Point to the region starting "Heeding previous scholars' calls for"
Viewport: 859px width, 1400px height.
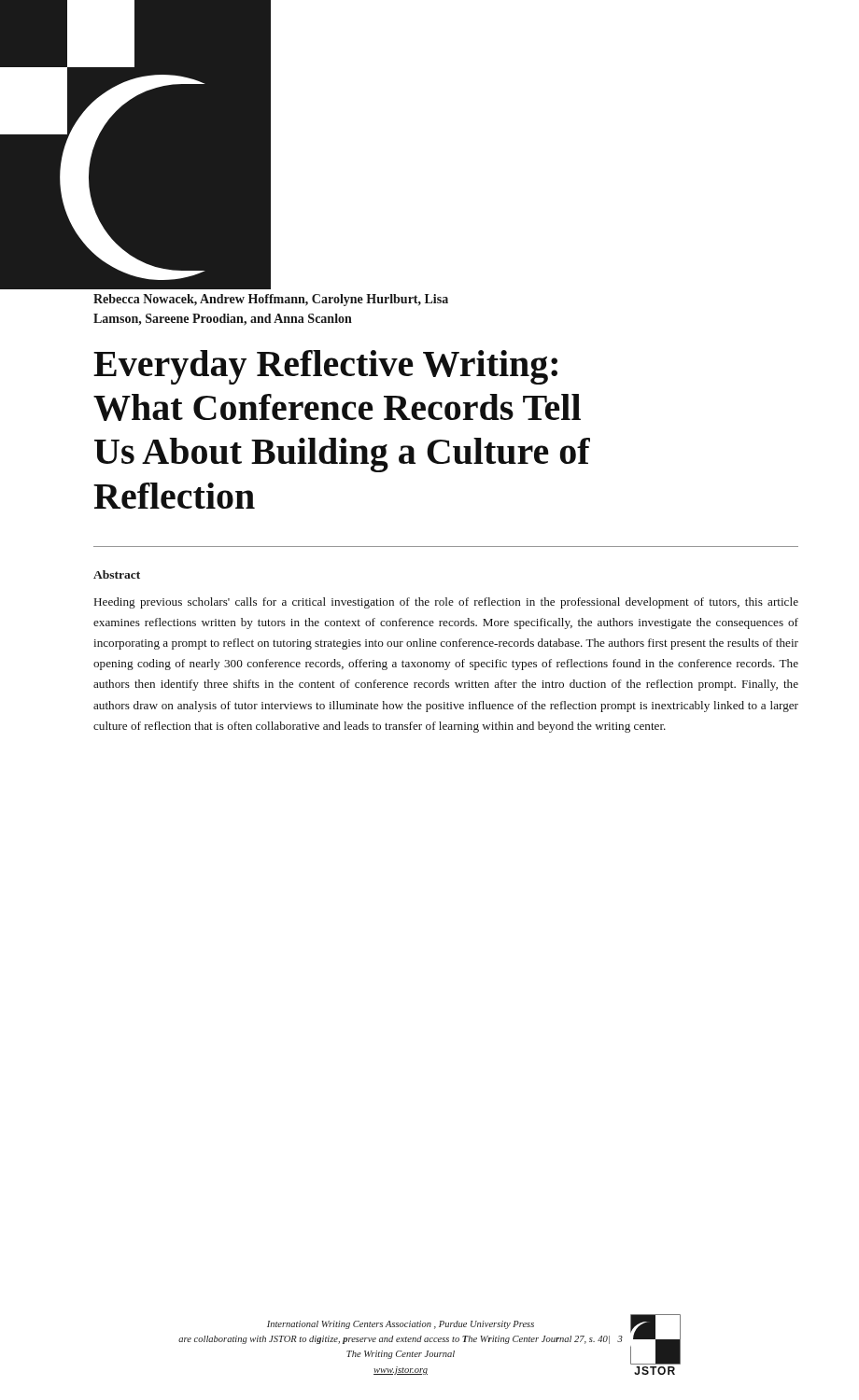click(x=446, y=663)
